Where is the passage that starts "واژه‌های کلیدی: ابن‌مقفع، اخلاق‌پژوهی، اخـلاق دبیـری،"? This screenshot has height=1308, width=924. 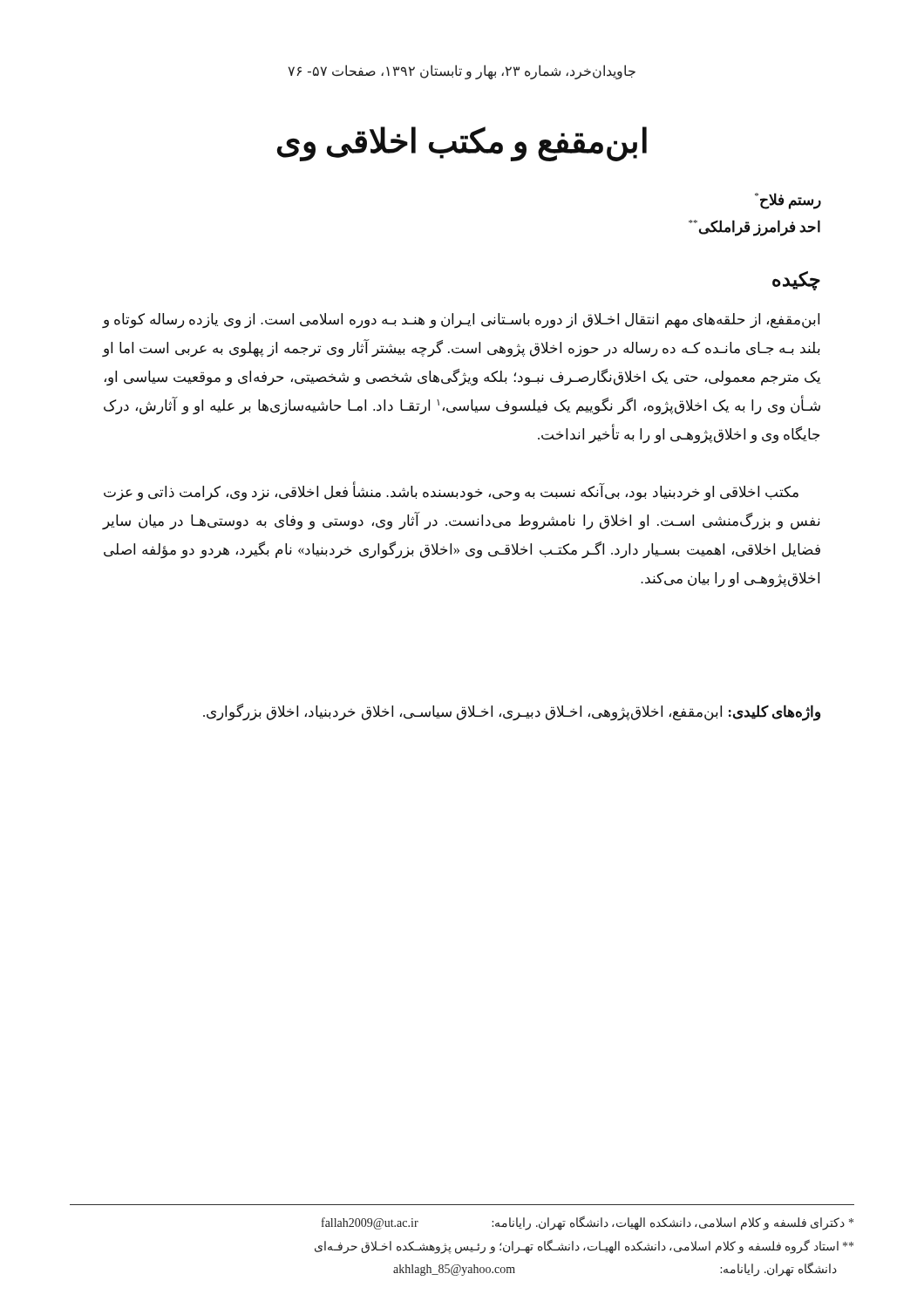pos(512,712)
